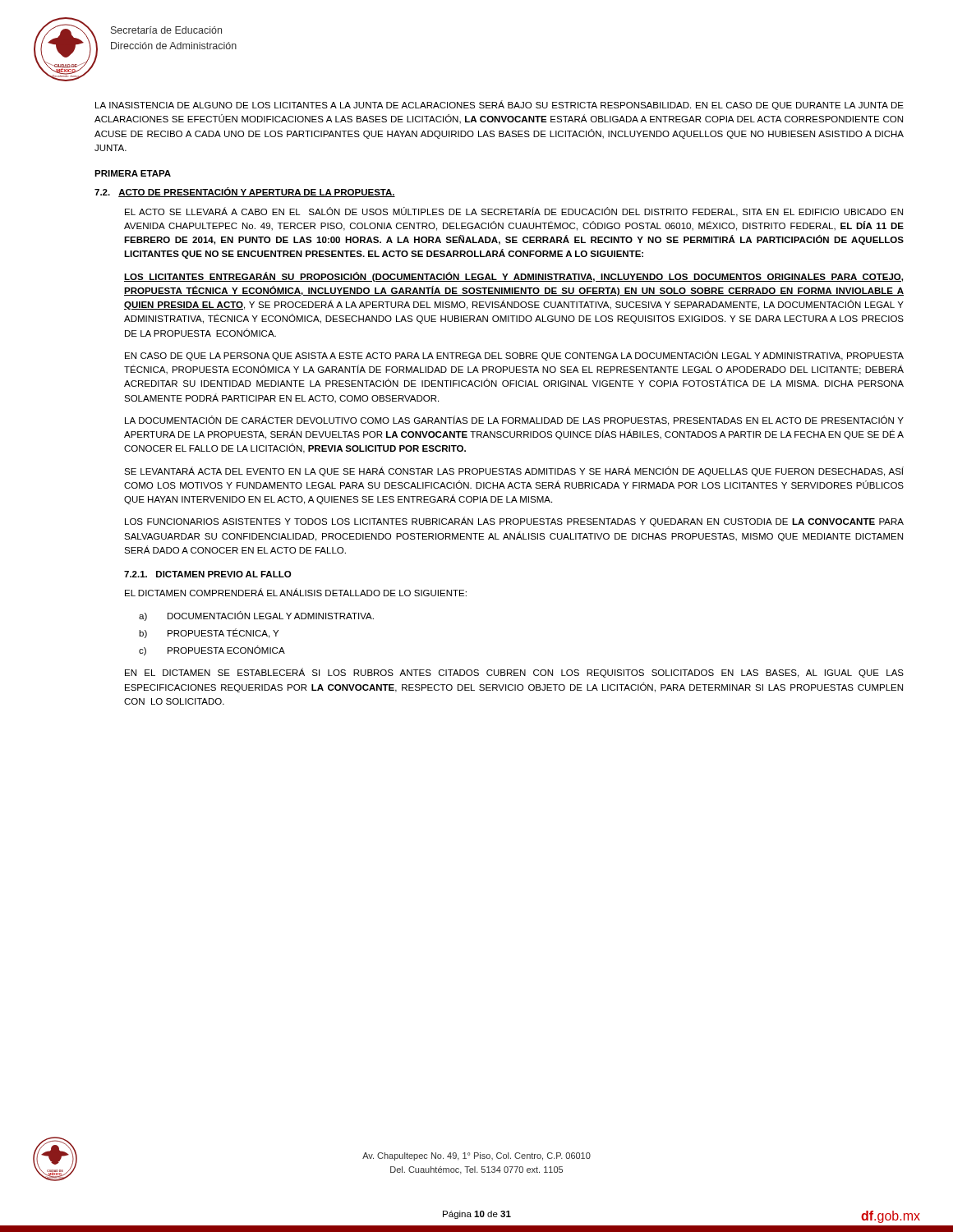The width and height of the screenshot is (953, 1232).
Task: Where does it say "PRIMERA ETAPA"?
Action: click(x=133, y=173)
